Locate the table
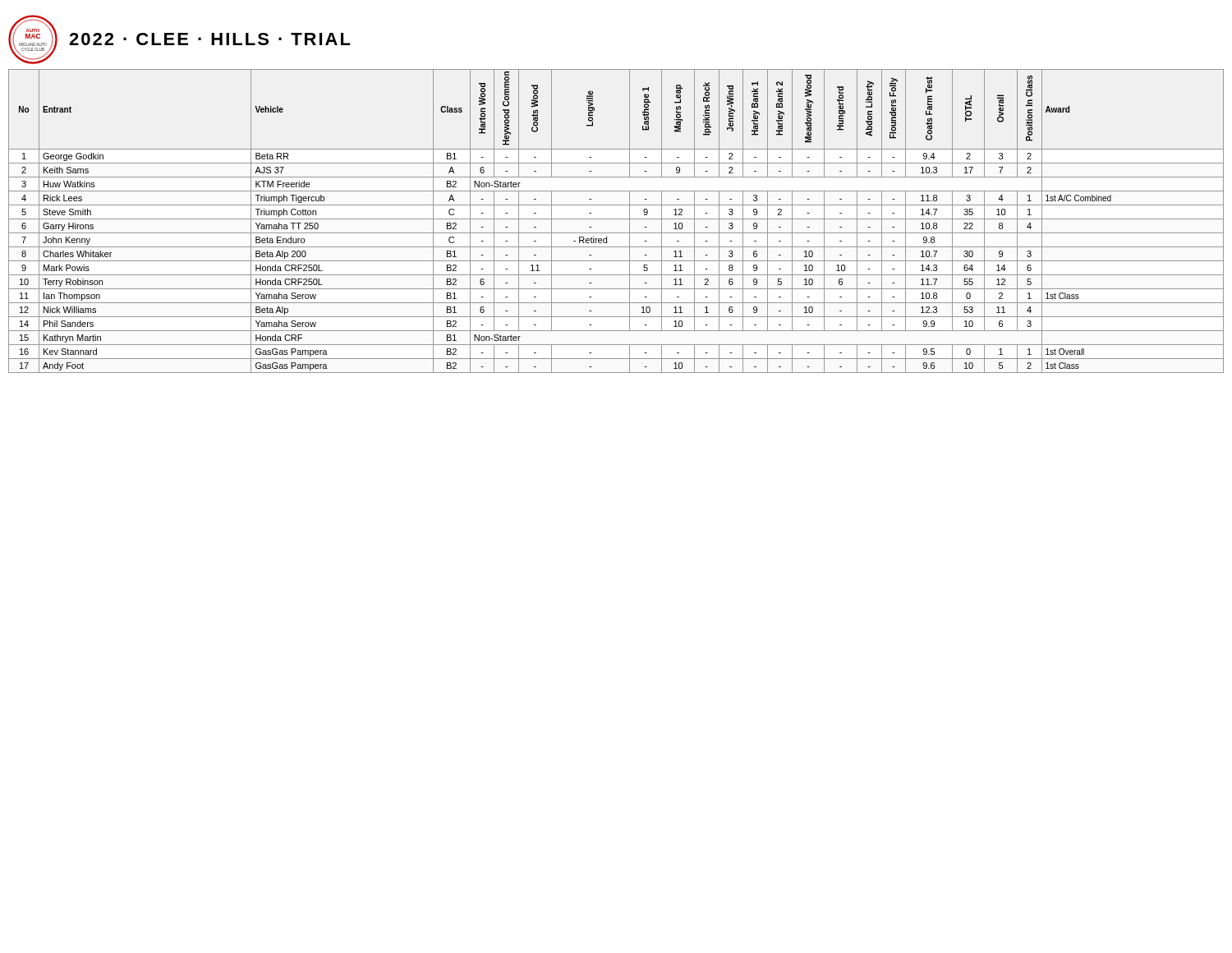 616,221
